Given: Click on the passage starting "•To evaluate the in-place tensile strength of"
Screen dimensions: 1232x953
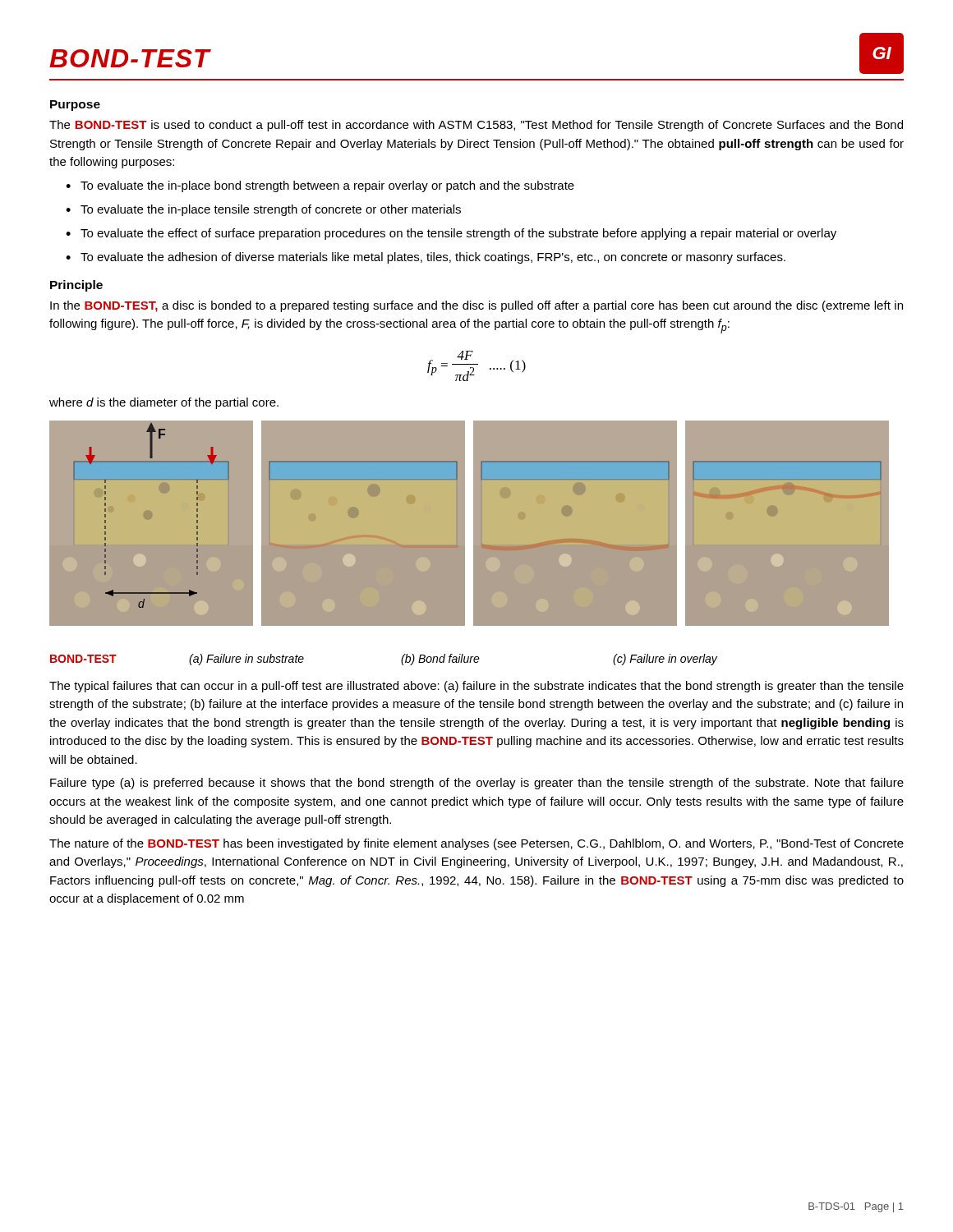Looking at the screenshot, I should tap(264, 211).
